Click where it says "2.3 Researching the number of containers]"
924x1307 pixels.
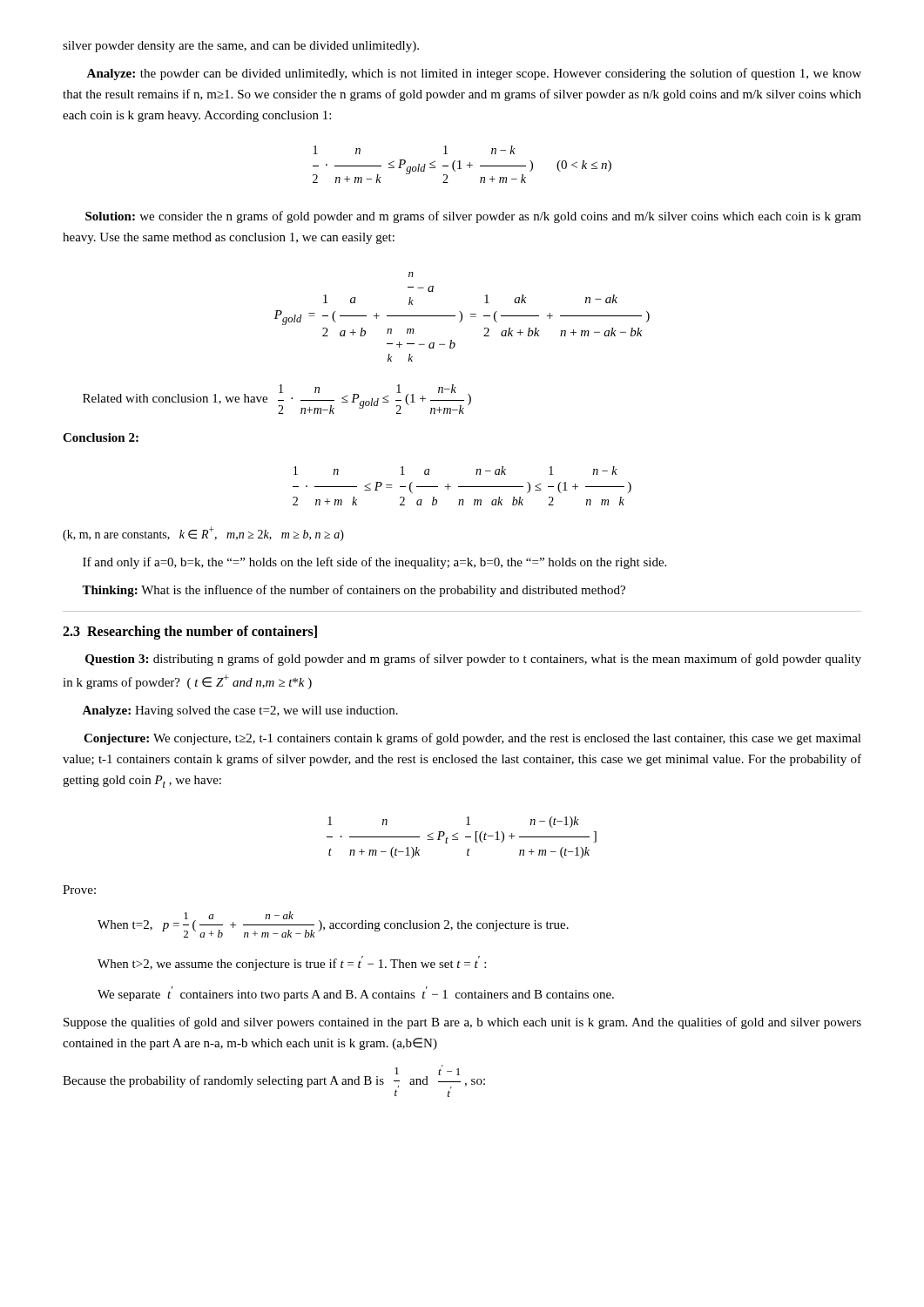point(190,632)
